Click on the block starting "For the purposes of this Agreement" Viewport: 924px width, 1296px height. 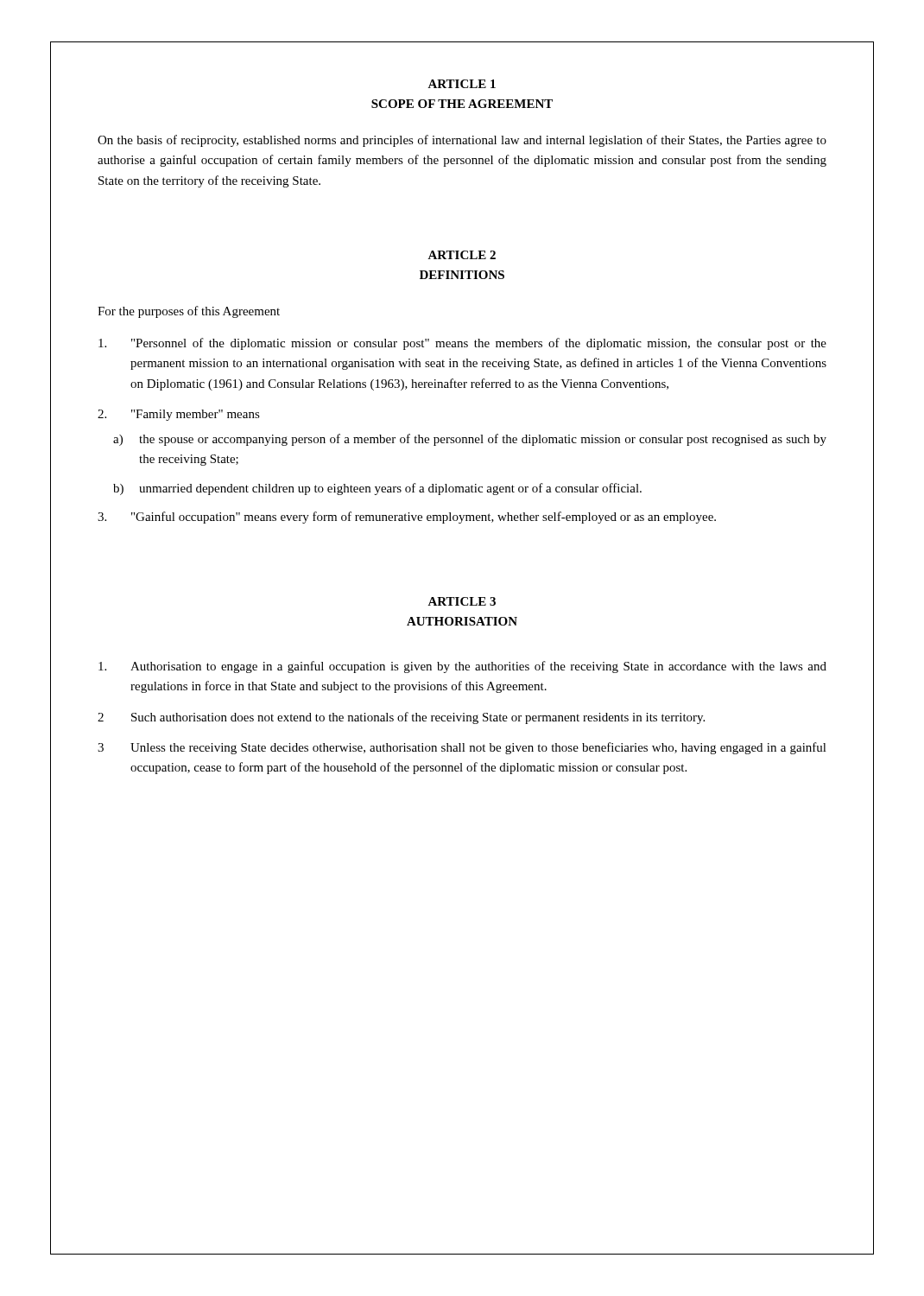pos(189,311)
